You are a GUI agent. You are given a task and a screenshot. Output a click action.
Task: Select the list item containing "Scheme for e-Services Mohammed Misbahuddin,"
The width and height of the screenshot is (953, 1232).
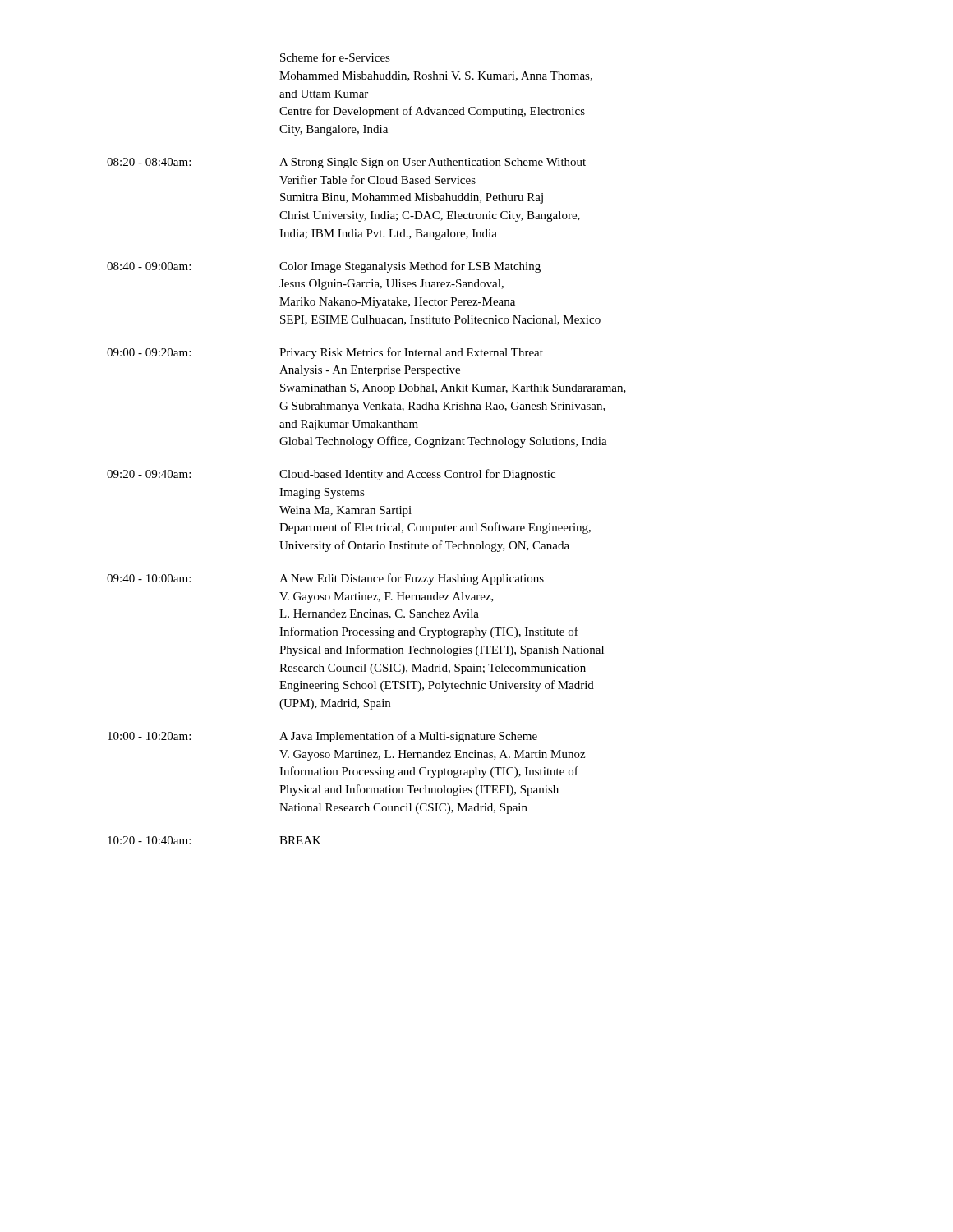pos(335,57)
